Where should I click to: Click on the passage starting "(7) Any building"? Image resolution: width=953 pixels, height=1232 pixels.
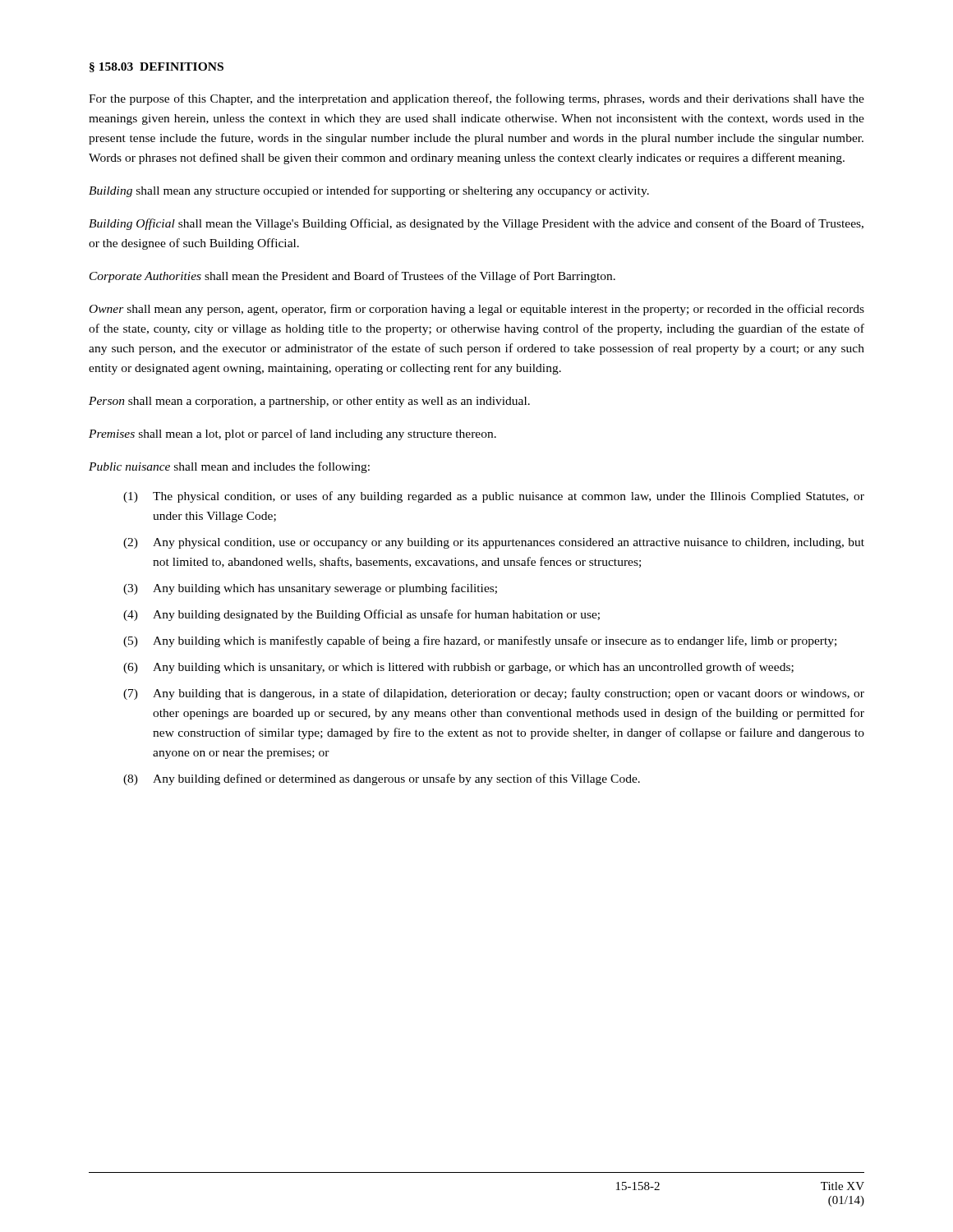point(476,723)
